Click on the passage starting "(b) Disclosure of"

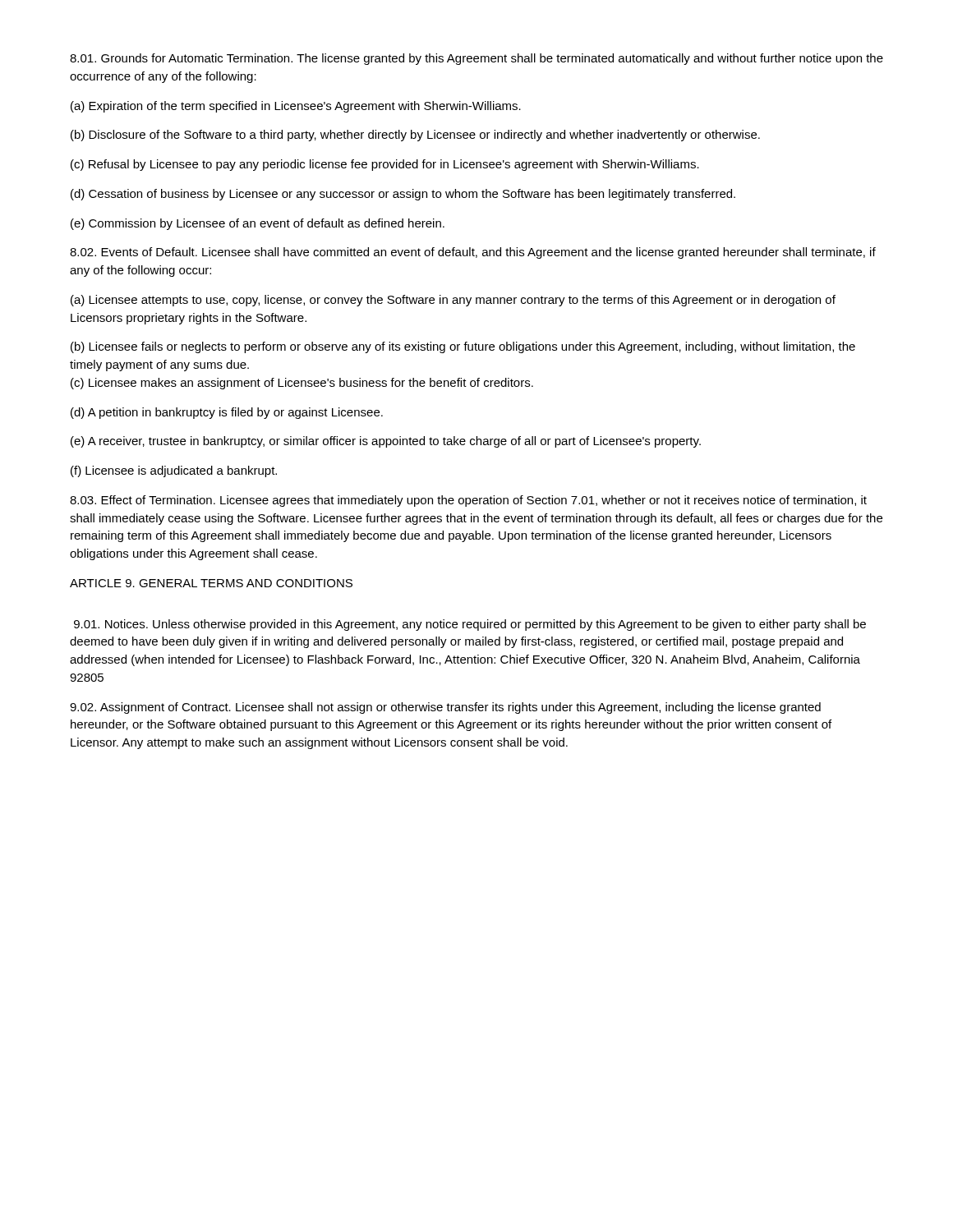pos(415,134)
